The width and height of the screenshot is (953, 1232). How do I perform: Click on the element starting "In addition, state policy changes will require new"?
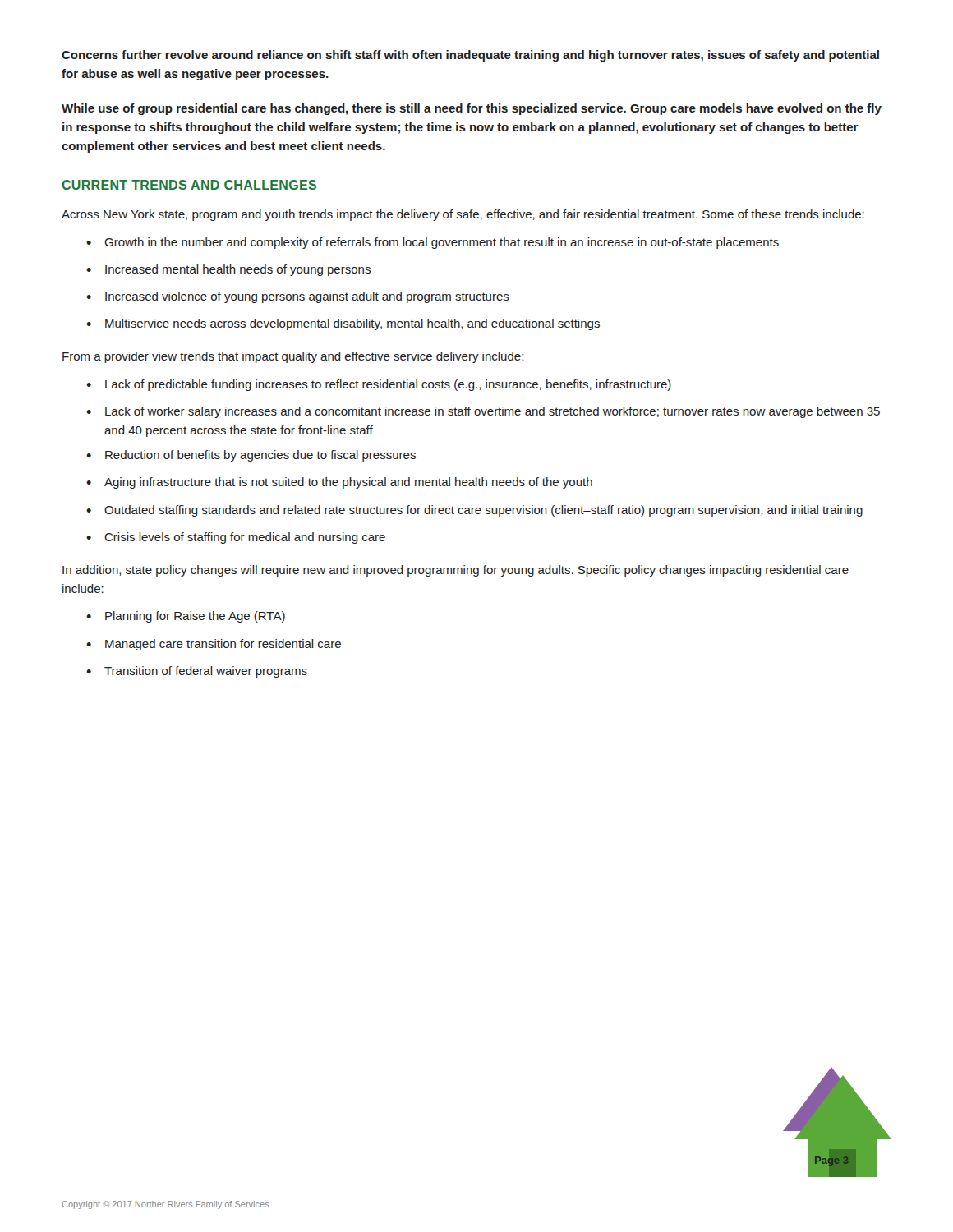pos(455,579)
